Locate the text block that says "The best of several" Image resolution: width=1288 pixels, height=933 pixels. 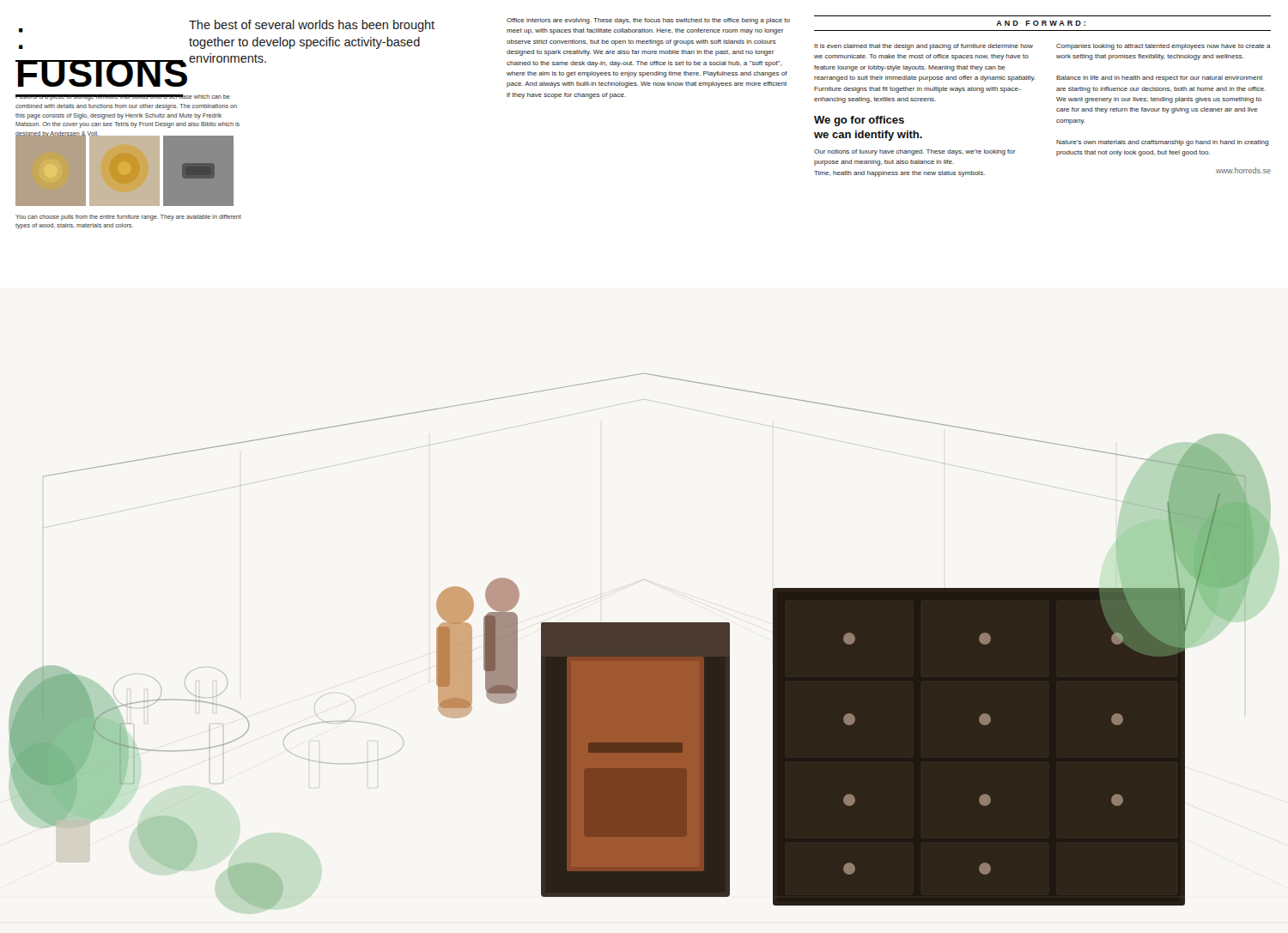click(x=312, y=42)
